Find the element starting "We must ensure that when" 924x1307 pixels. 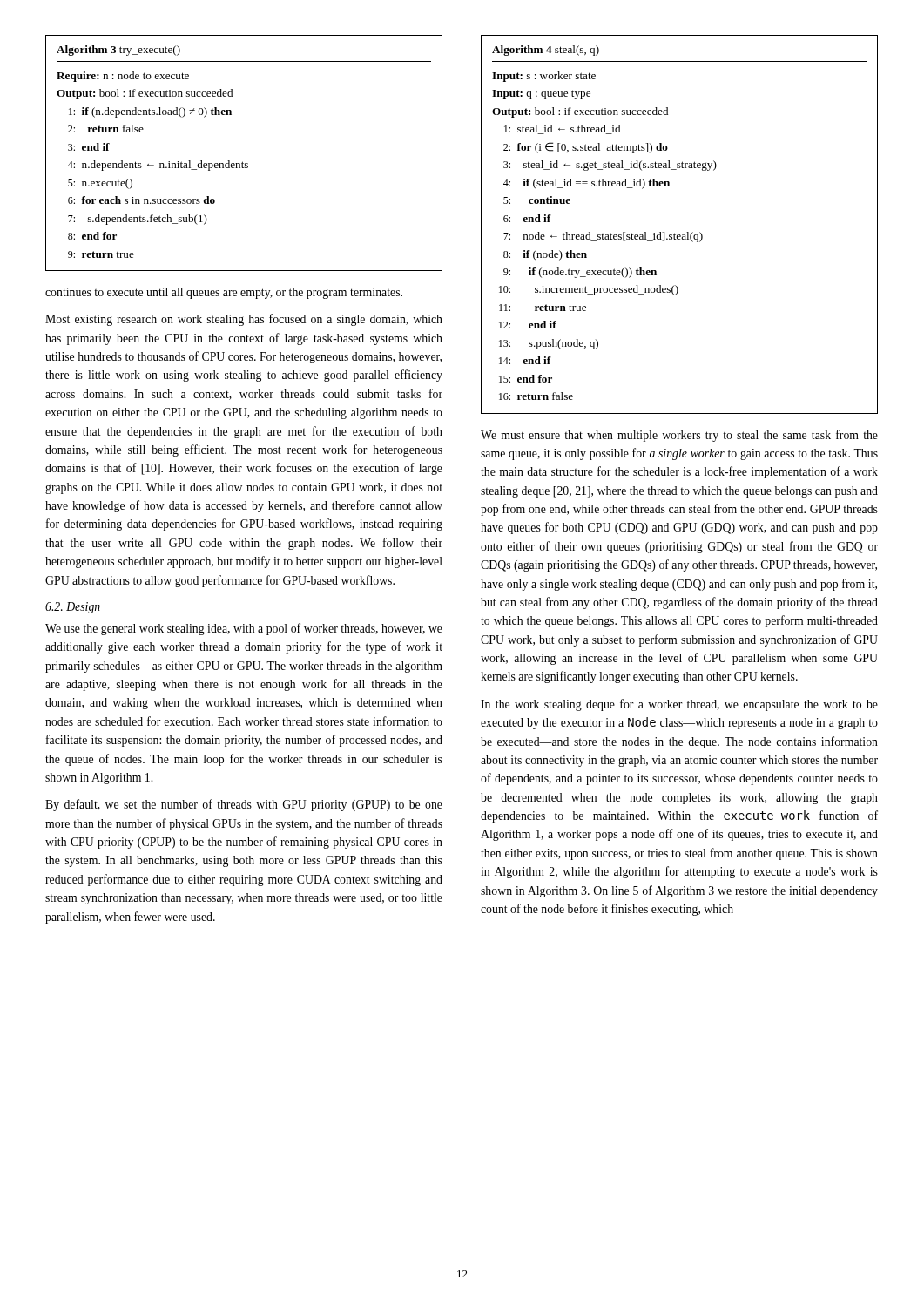pyautogui.click(x=679, y=556)
